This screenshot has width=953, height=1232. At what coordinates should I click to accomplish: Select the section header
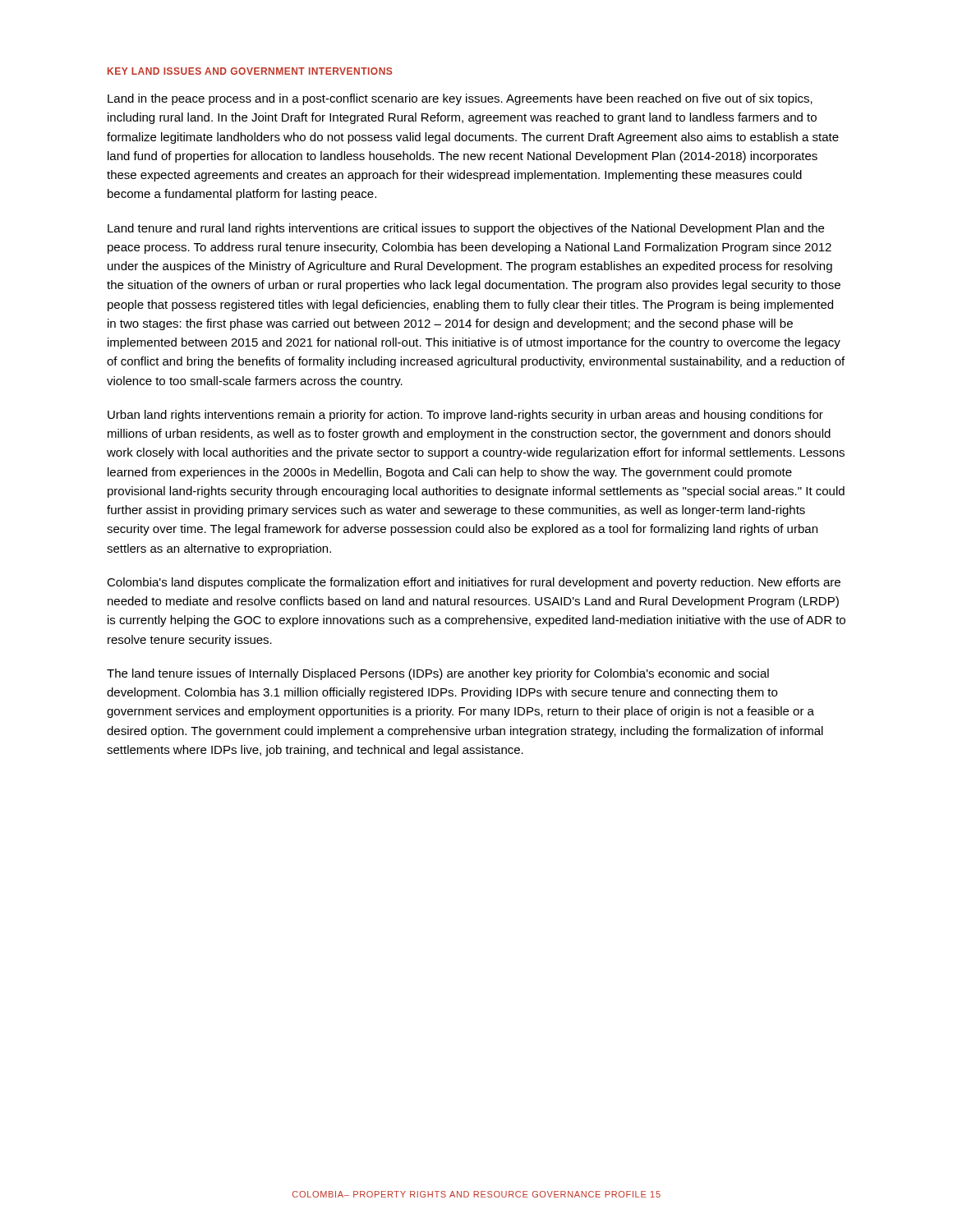[250, 71]
